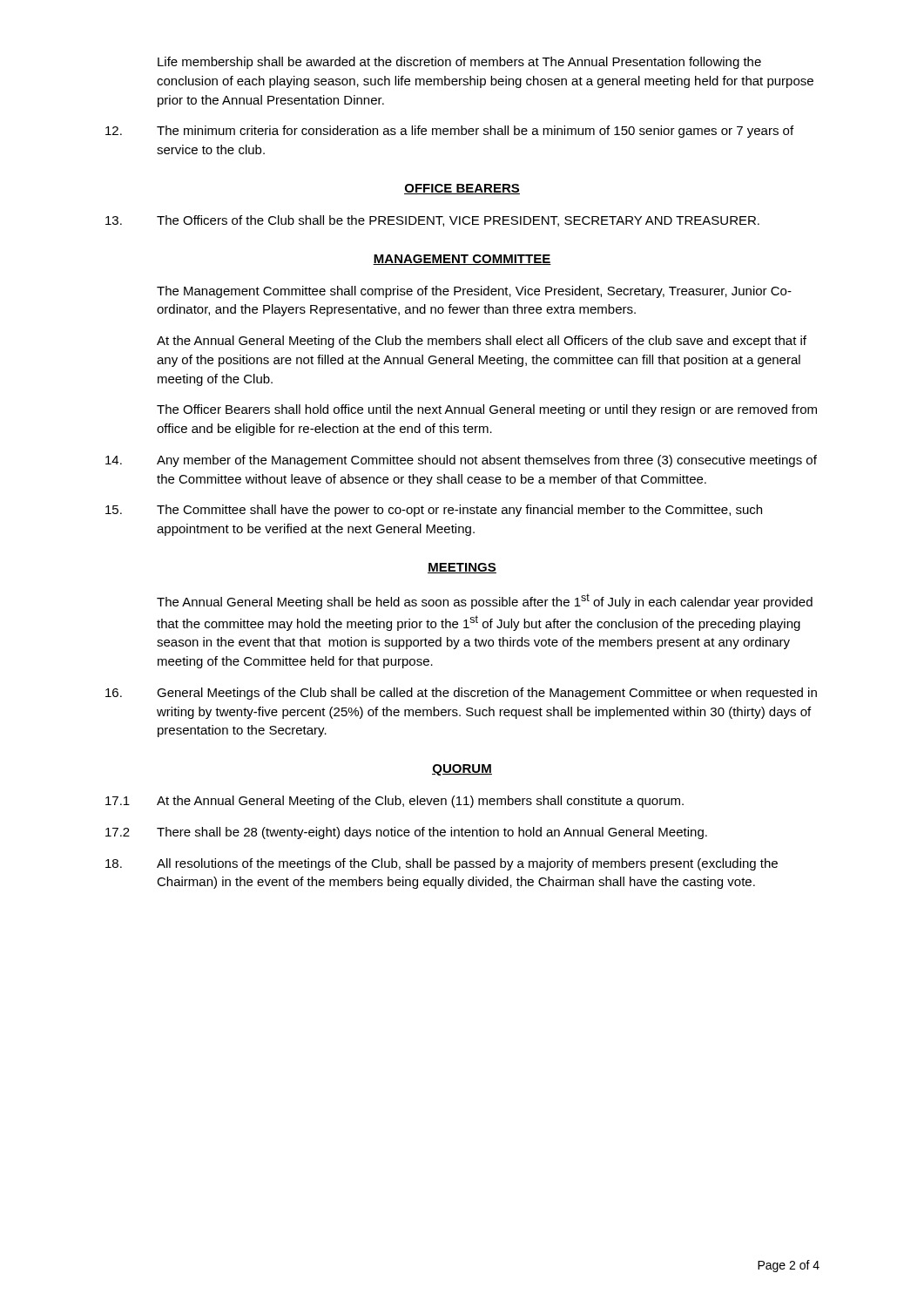Find the list item that reads "13. The Officers of the Club"
Viewport: 924px width, 1307px height.
click(462, 220)
